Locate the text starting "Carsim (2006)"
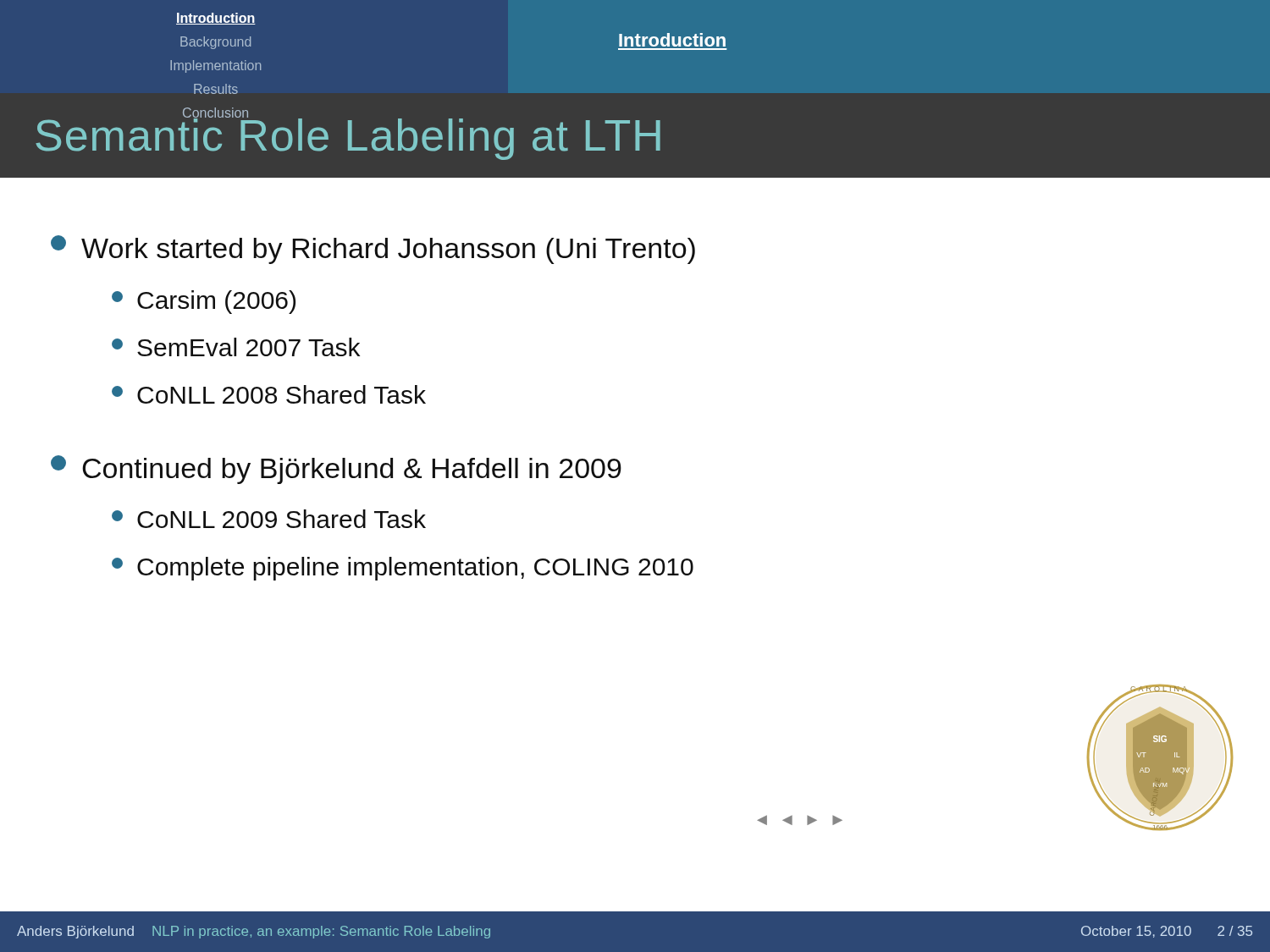The width and height of the screenshot is (1270, 952). [x=204, y=300]
